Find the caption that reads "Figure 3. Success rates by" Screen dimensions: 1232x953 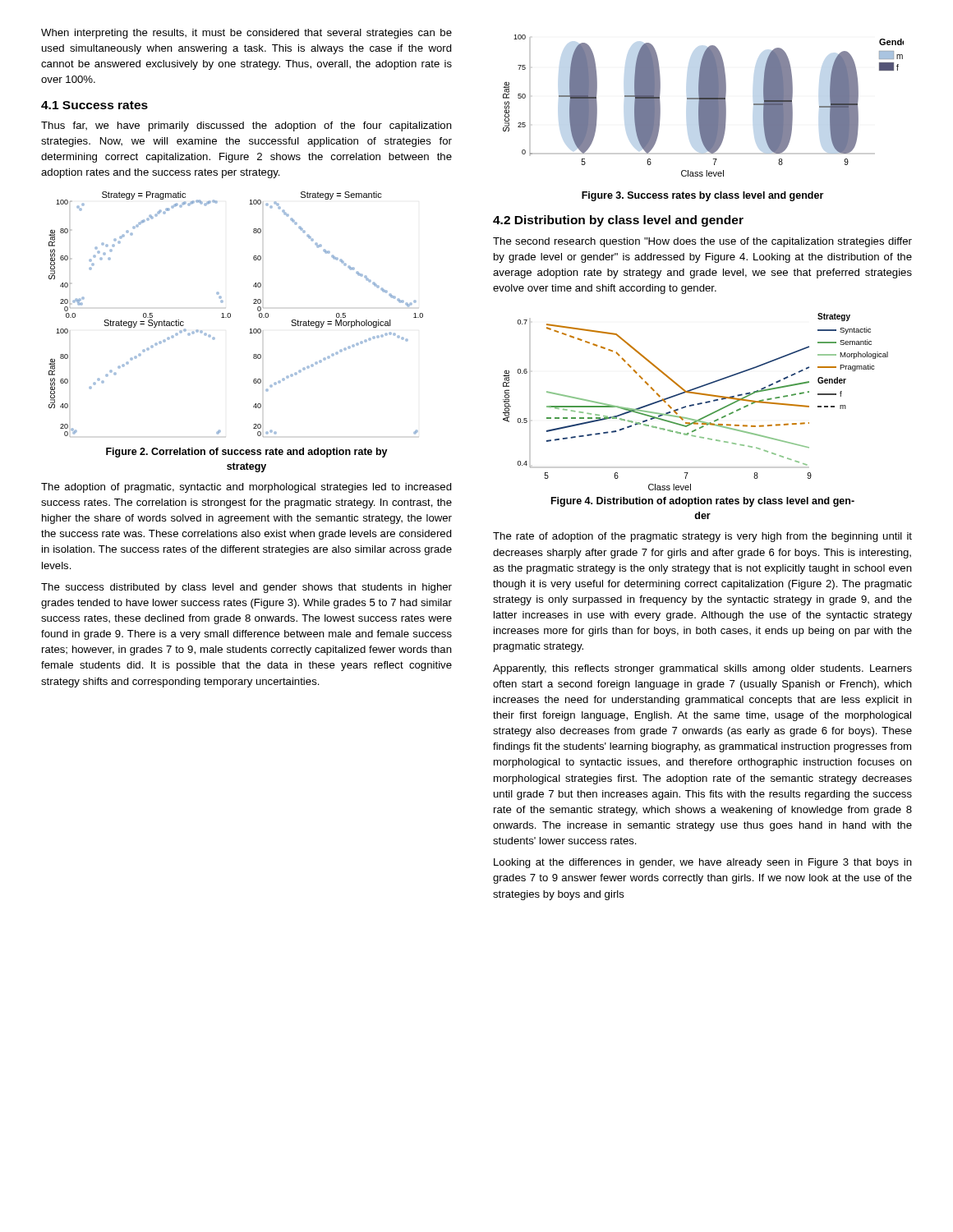(x=702, y=195)
